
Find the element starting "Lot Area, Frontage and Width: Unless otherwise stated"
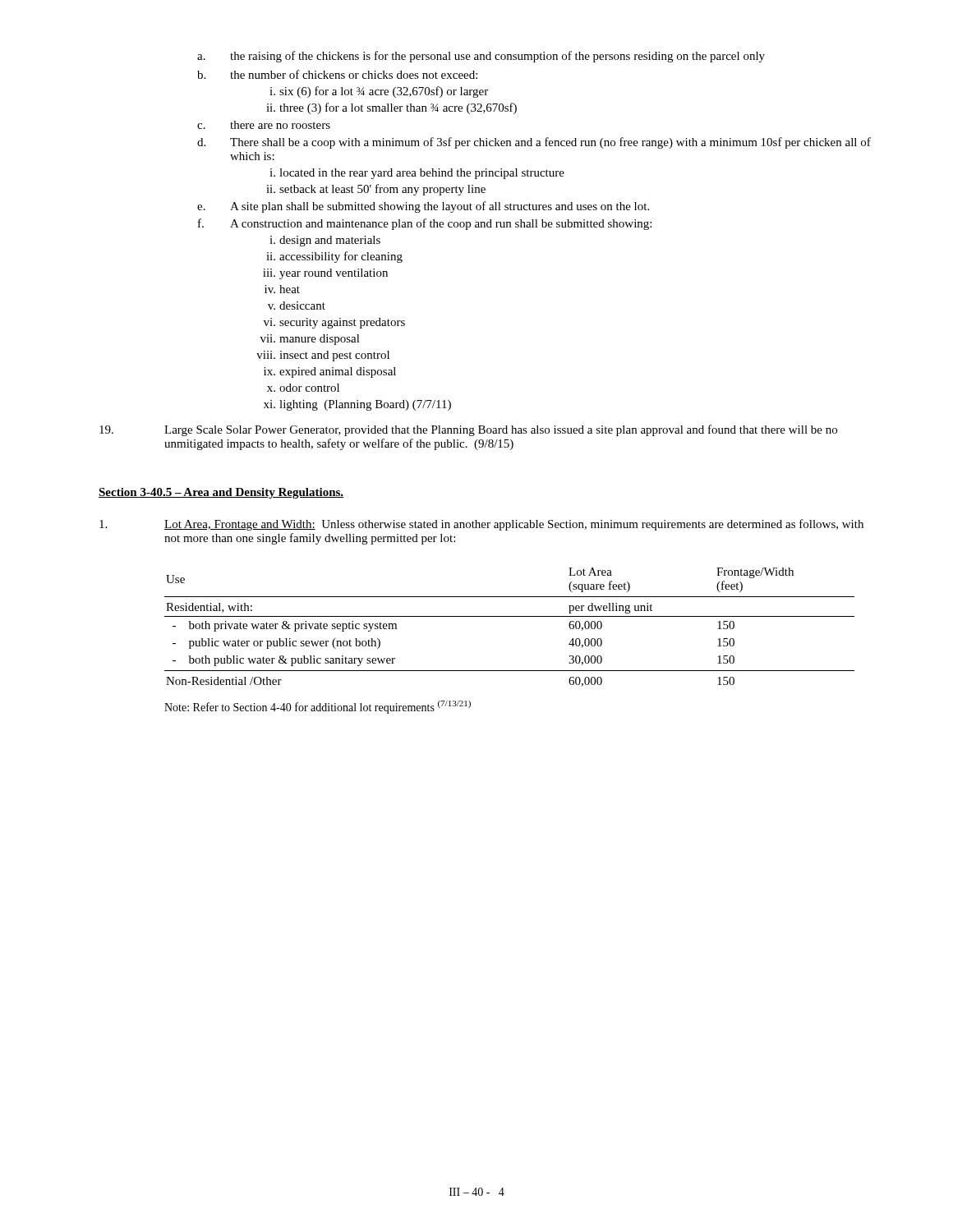(x=481, y=531)
